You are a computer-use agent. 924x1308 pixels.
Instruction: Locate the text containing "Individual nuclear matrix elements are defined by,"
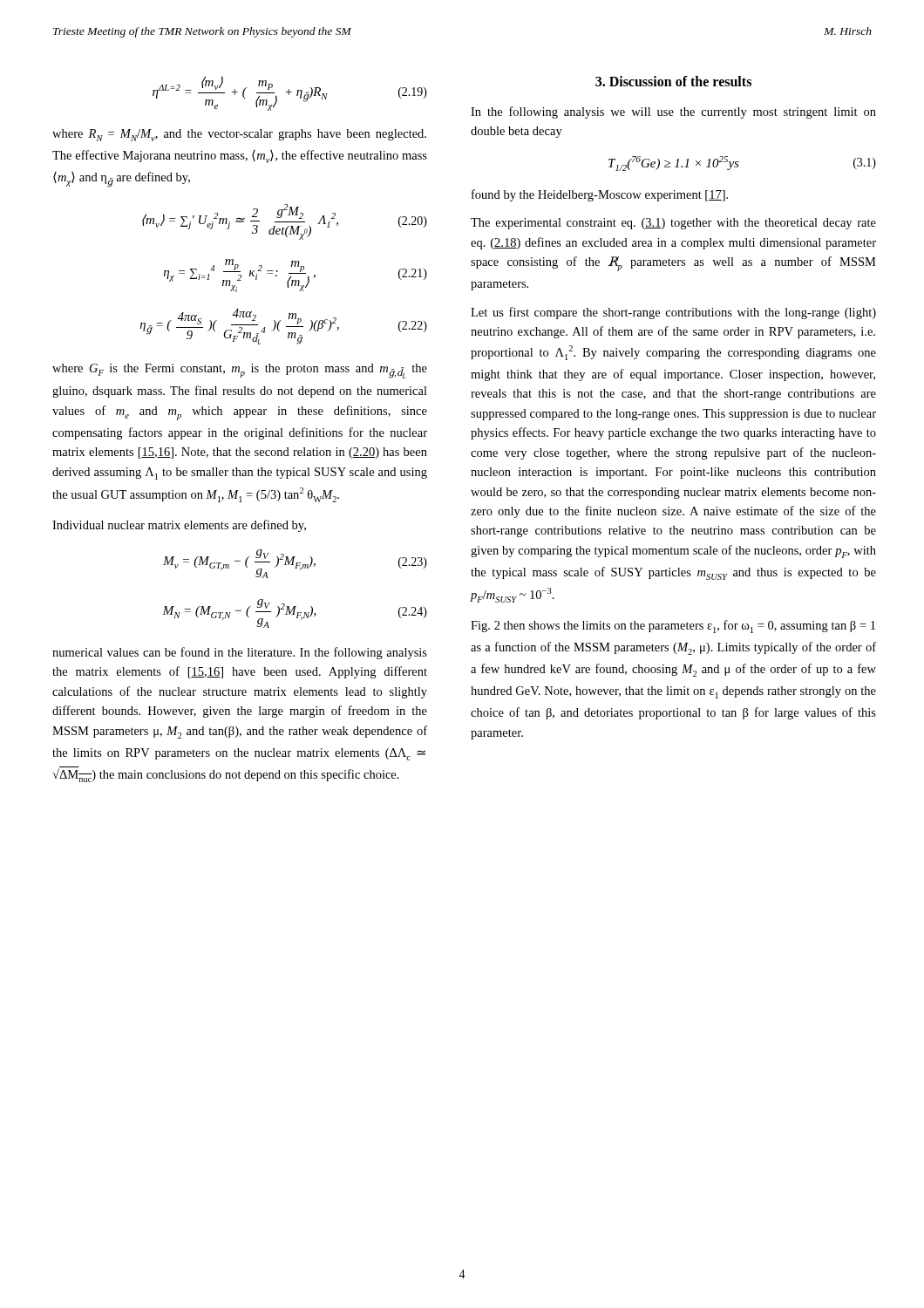pos(179,525)
